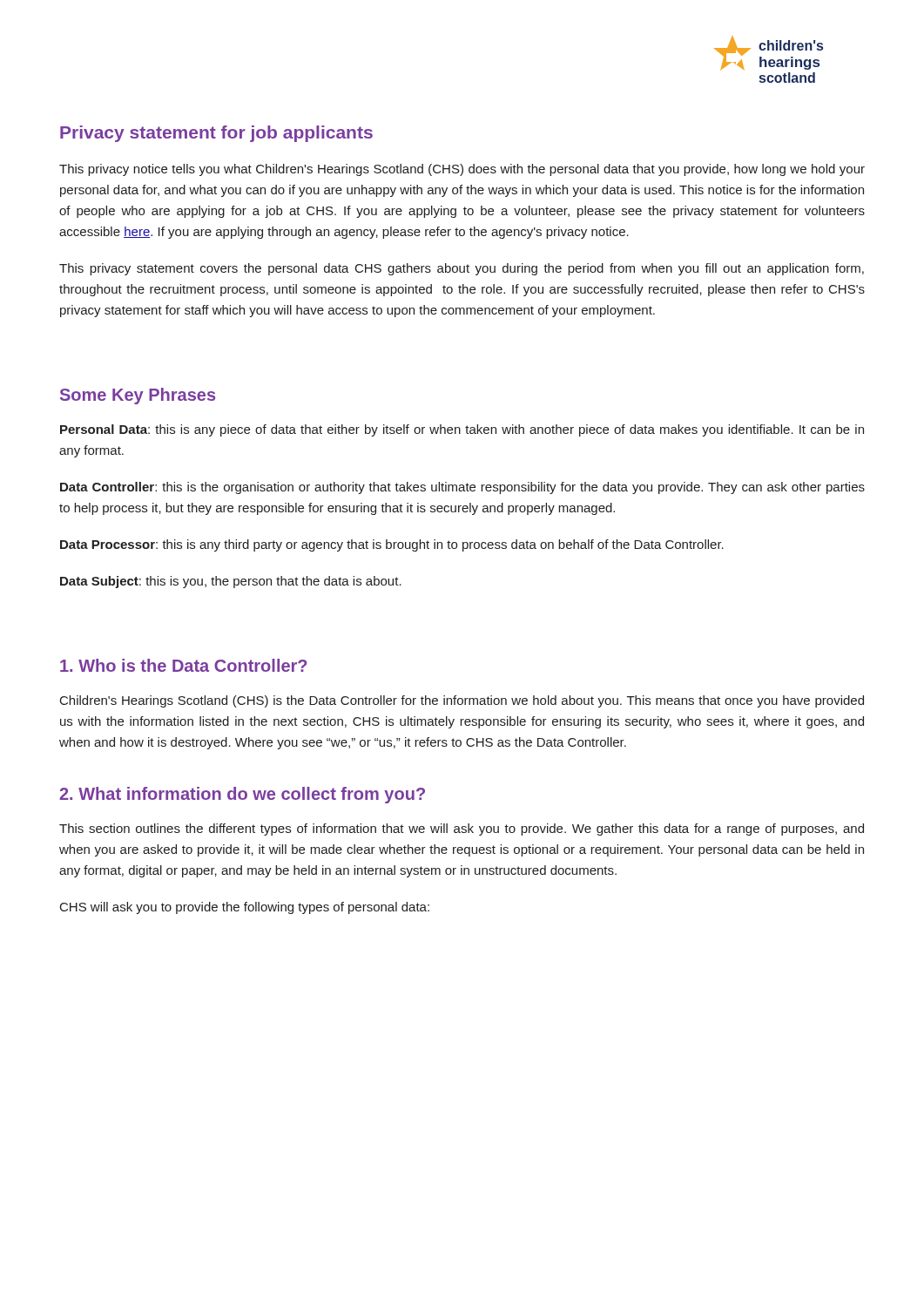Viewport: 924px width, 1307px height.
Task: Navigate to the passage starting "Privacy statement for job applicants"
Action: (x=216, y=132)
